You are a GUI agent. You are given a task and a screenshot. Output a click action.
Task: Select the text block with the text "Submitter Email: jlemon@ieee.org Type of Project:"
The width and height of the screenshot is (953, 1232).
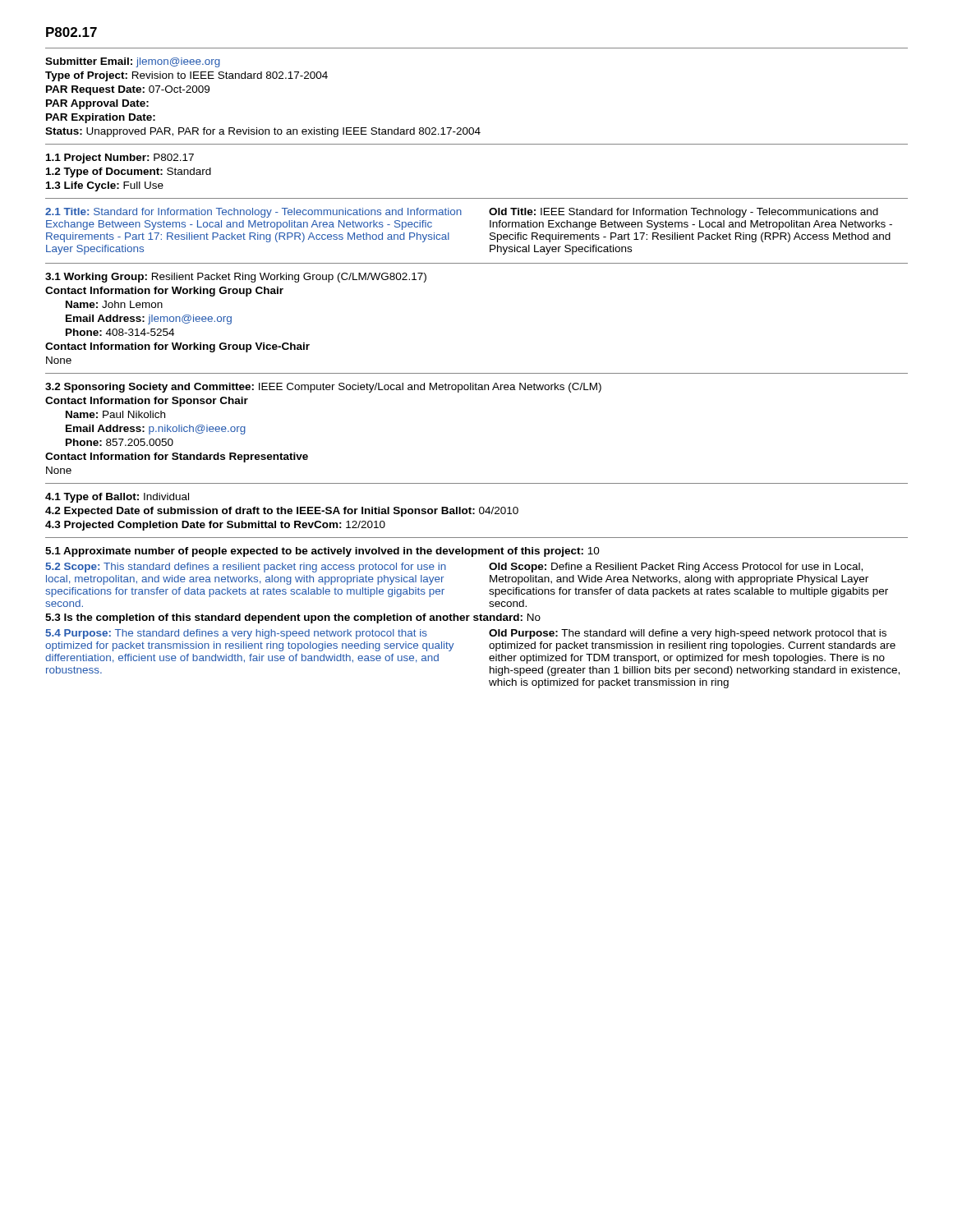pyautogui.click(x=133, y=62)
